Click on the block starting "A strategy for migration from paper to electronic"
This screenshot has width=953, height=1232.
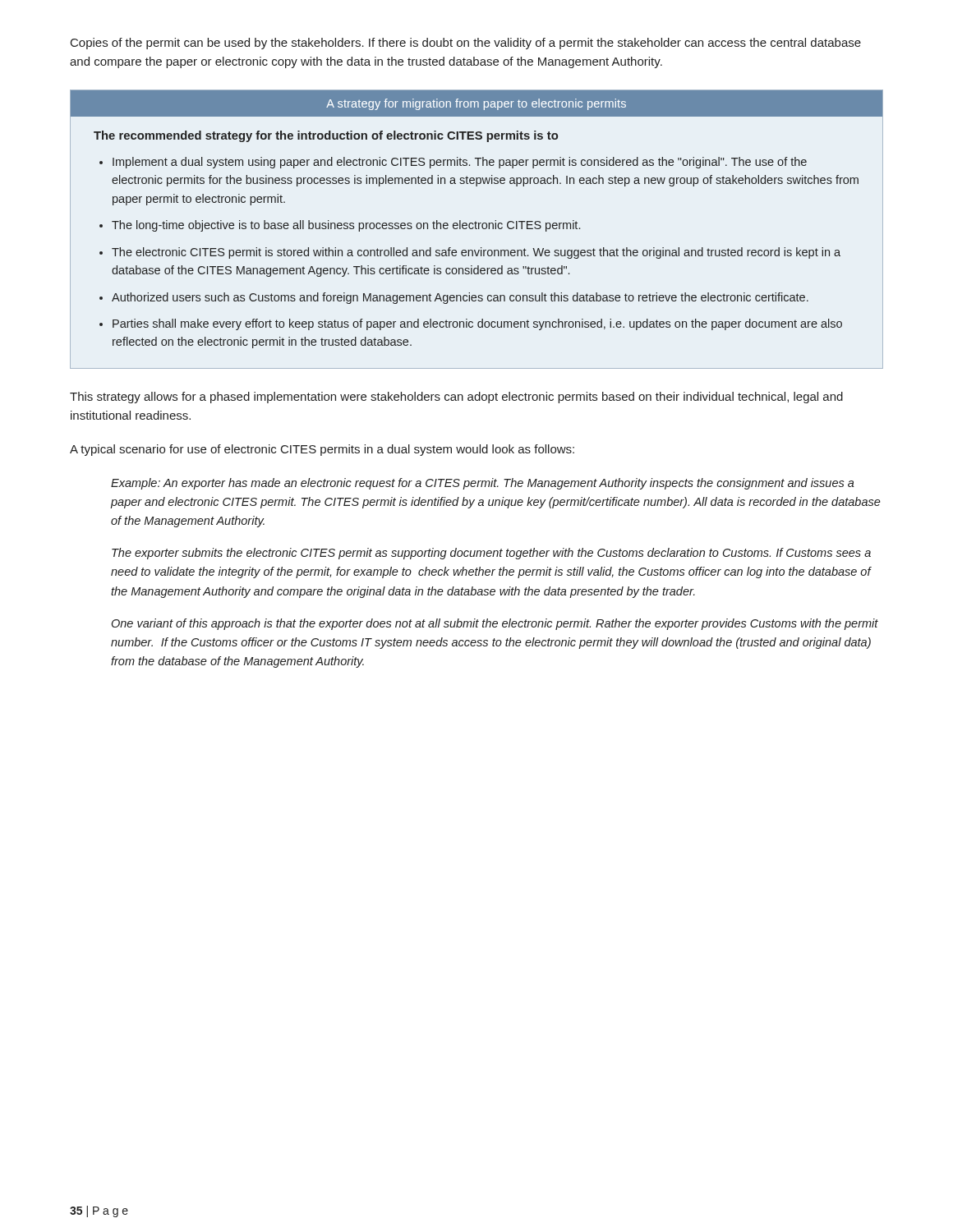[x=476, y=103]
